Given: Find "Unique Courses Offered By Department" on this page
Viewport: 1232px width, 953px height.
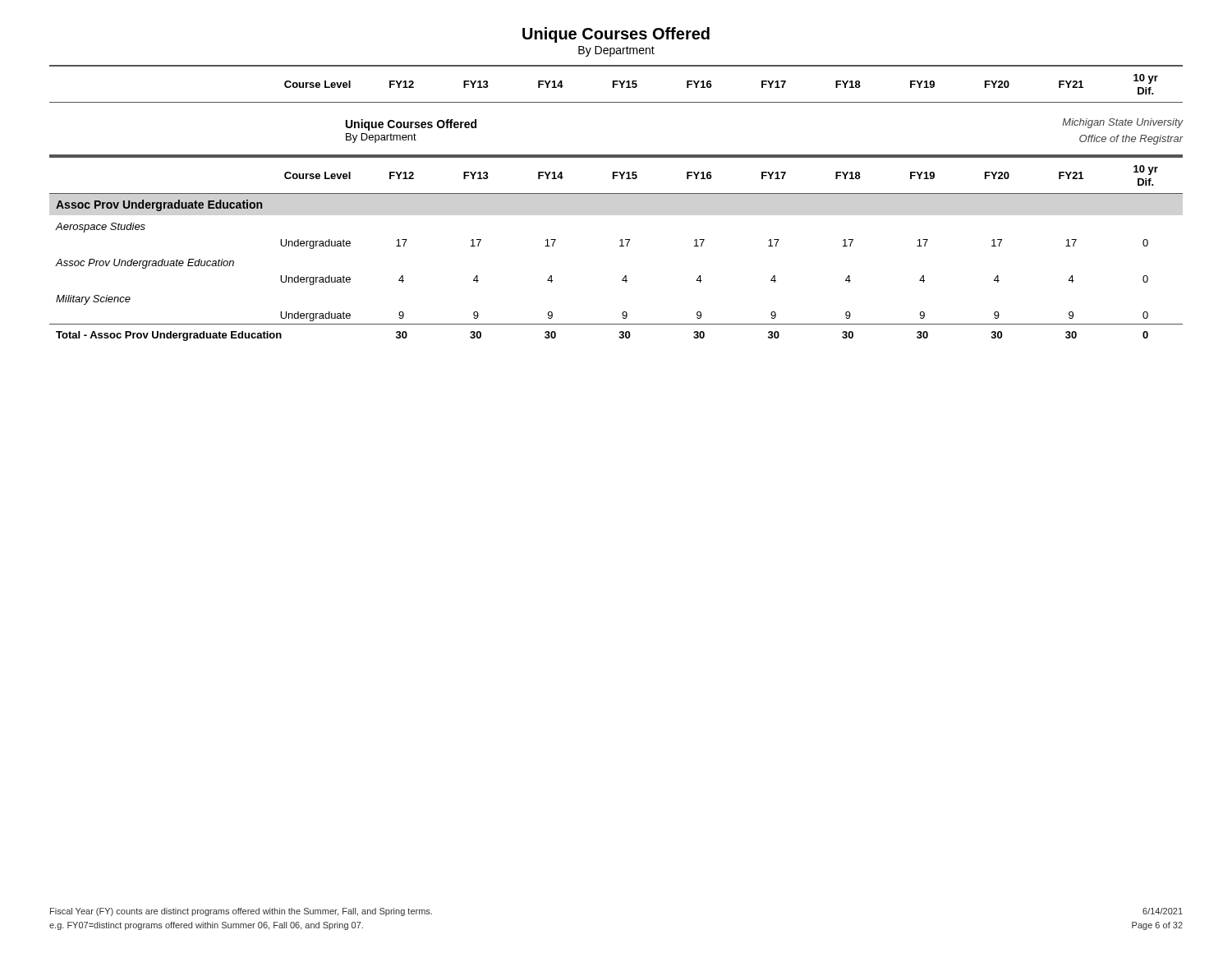Looking at the screenshot, I should tap(616, 41).
